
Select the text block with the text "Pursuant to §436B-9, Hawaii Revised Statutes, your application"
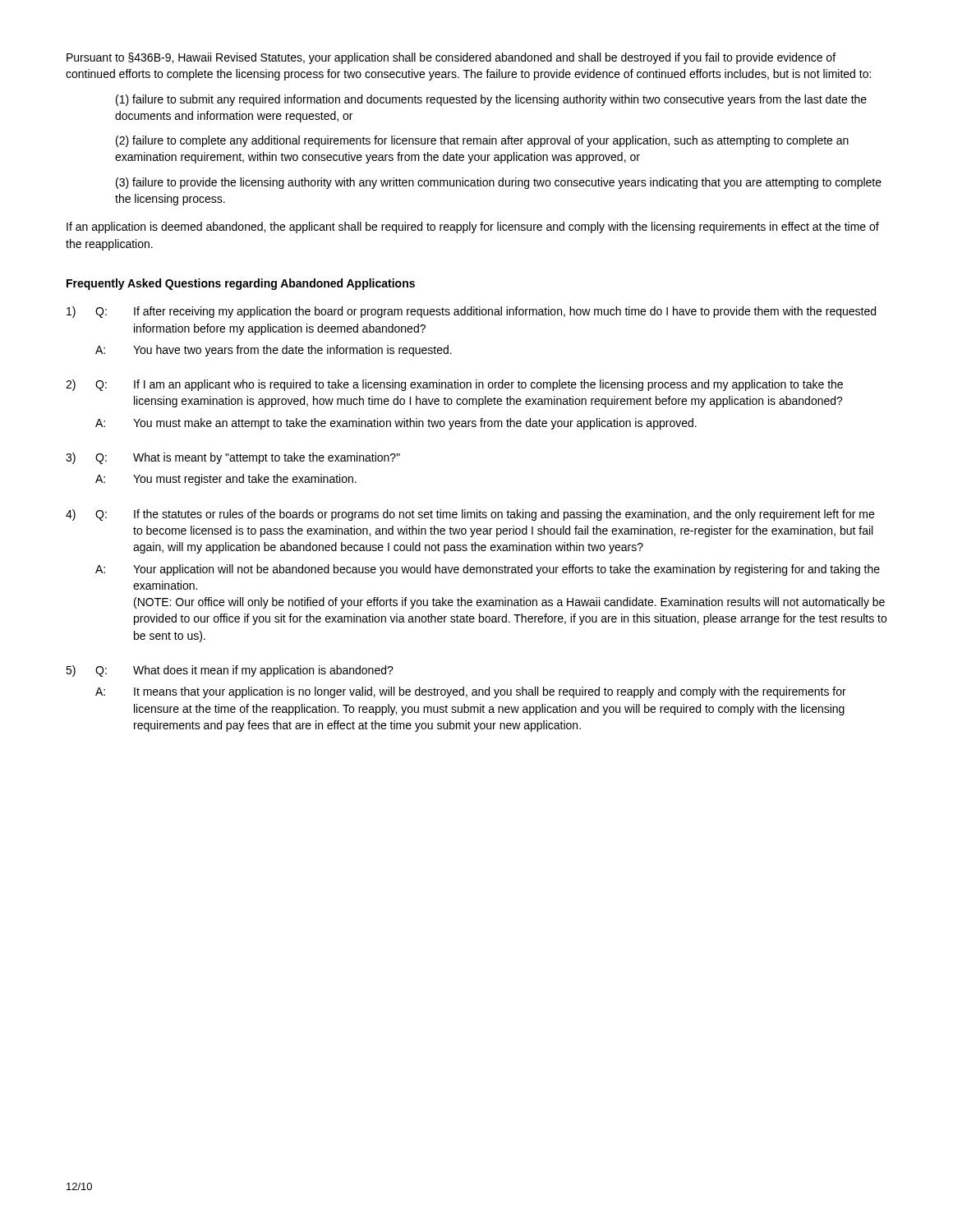pyautogui.click(x=469, y=66)
